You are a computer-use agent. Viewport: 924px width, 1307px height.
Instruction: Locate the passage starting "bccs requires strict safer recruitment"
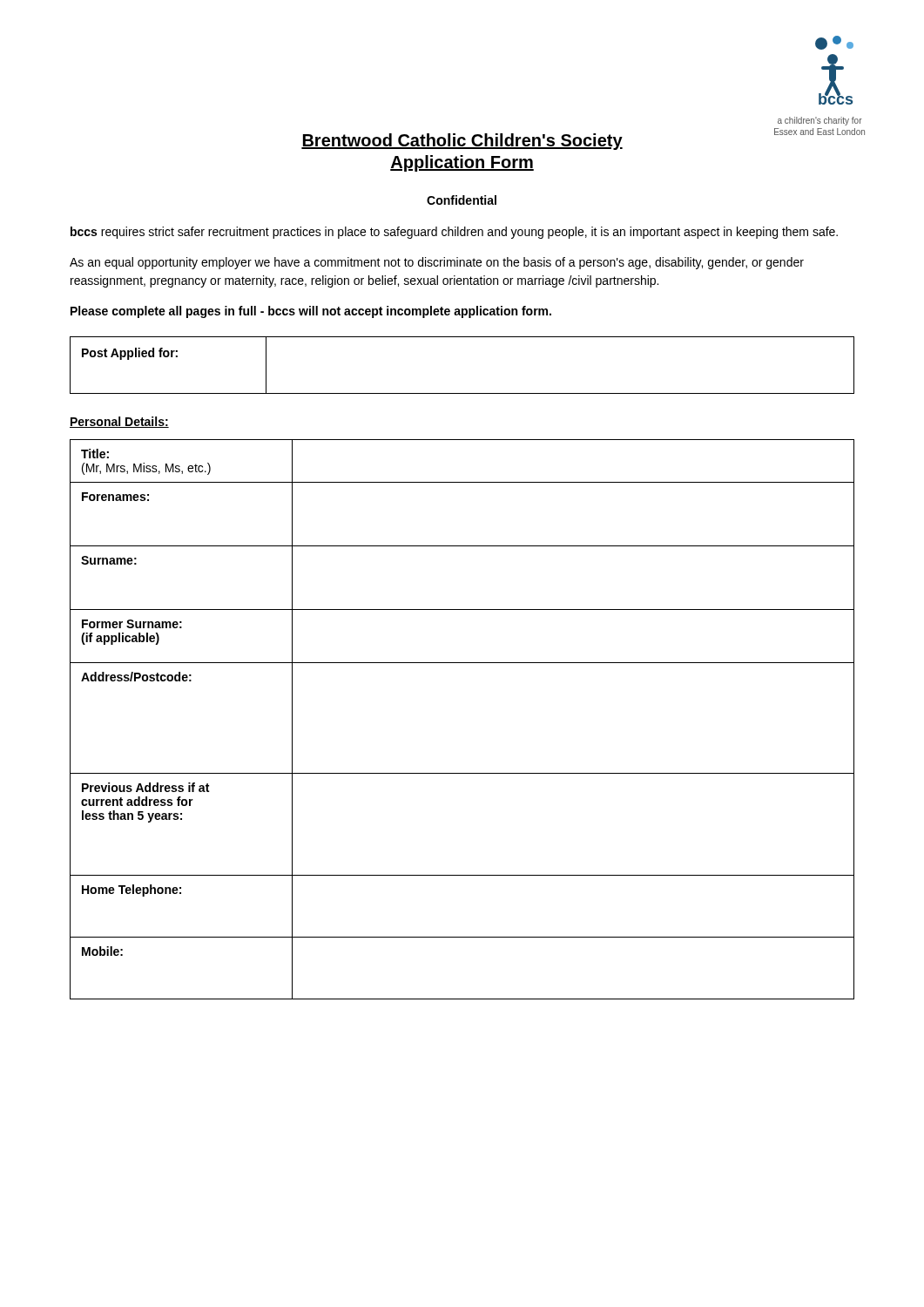pyautogui.click(x=454, y=232)
